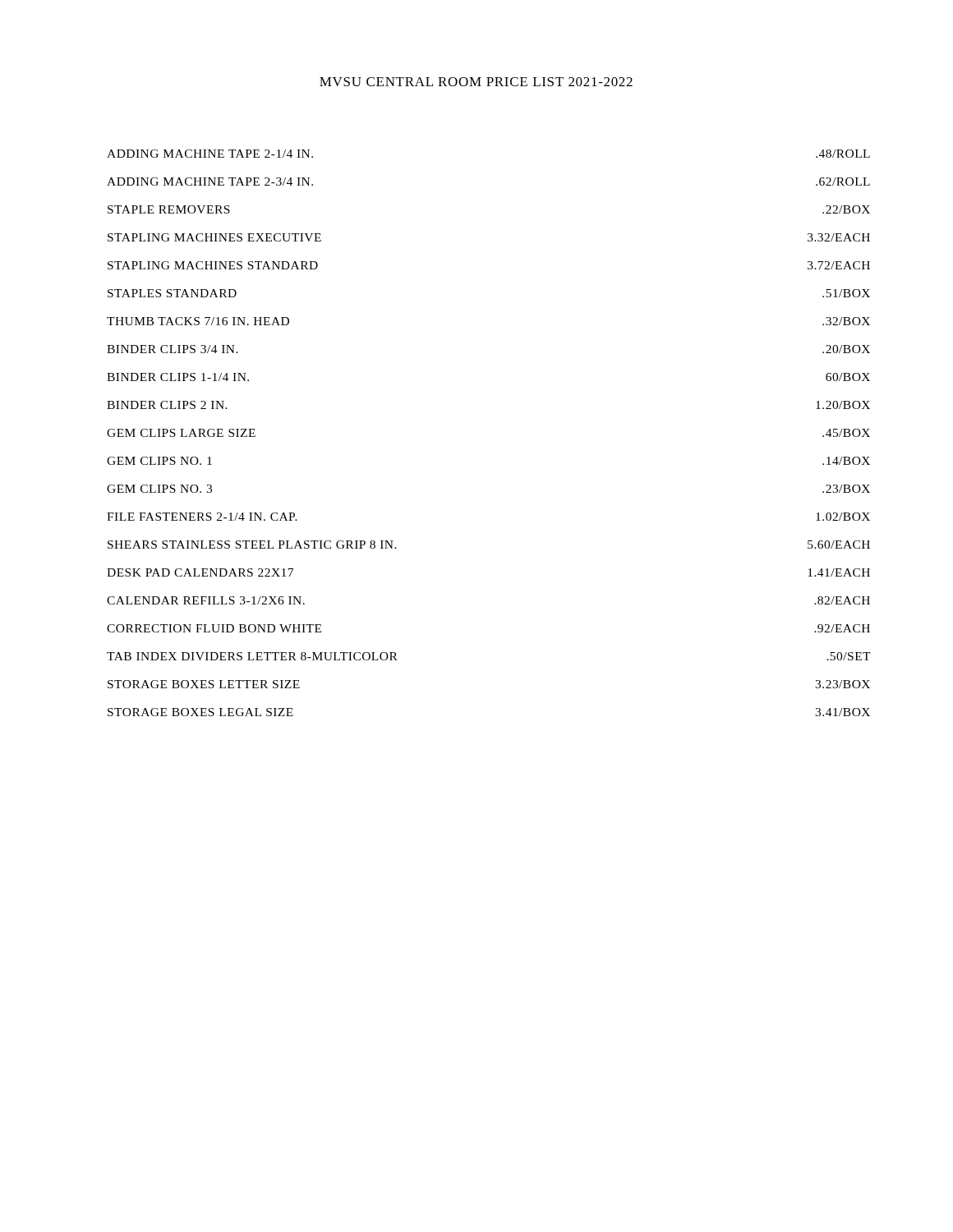This screenshot has width=953, height=1232.
Task: Select the list item containing "BINDER CLIPS 2 IN. 1.20/BOX"
Action: (162, 403)
